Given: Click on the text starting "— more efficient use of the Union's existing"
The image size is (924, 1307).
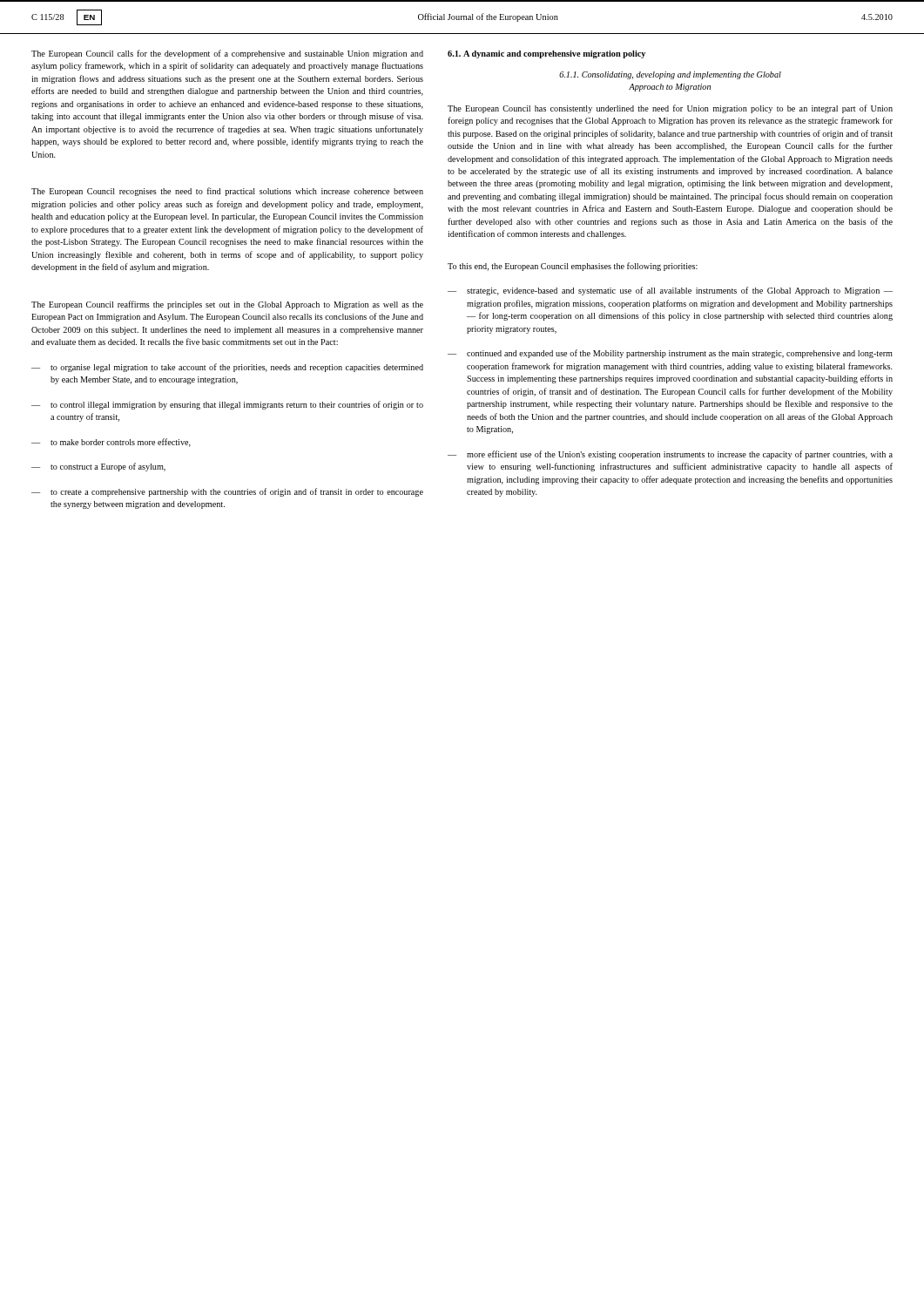Looking at the screenshot, I should (670, 474).
